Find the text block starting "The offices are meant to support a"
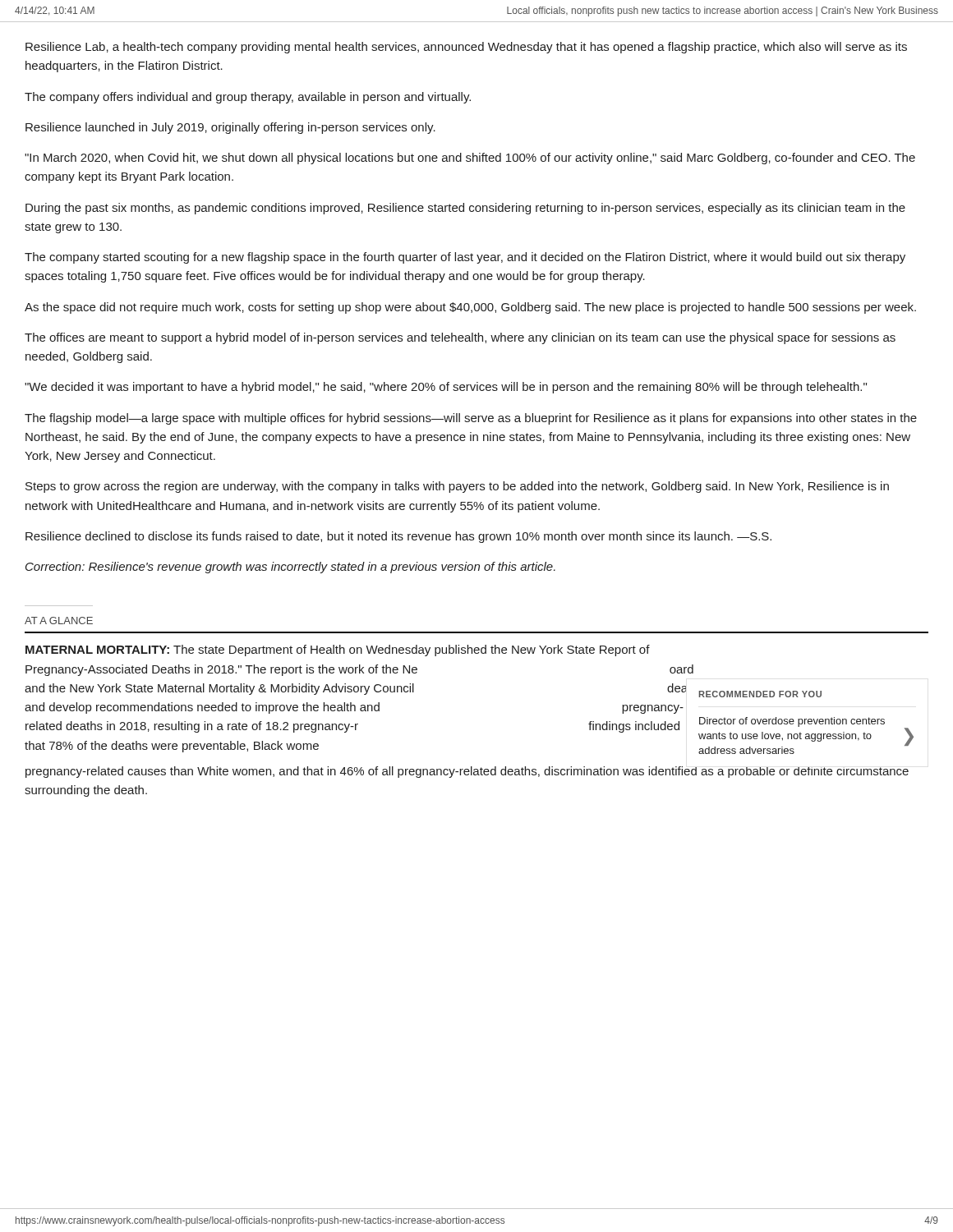This screenshot has width=953, height=1232. tap(460, 346)
